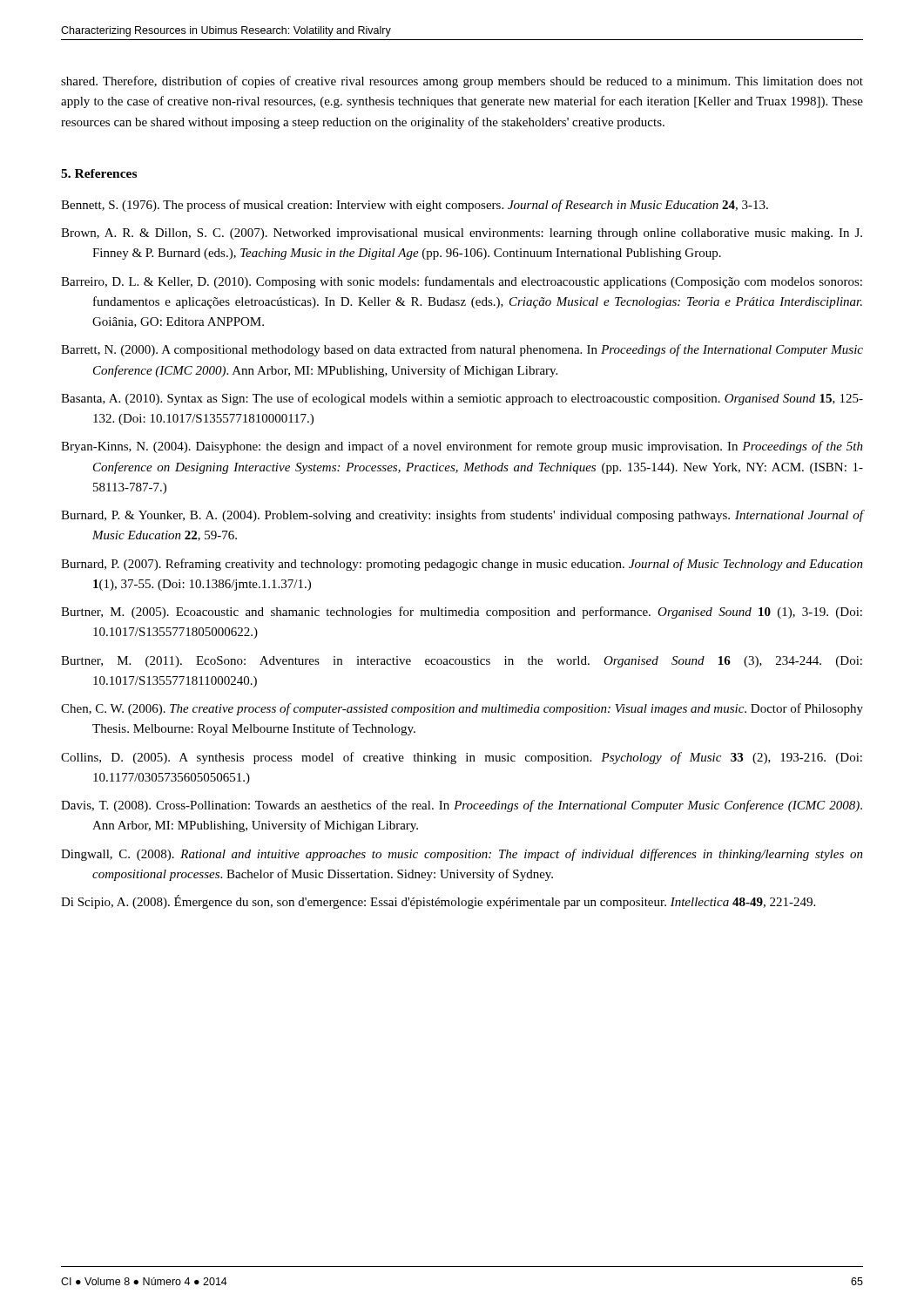Click the passage that begins "Barreiro, D. L. &"
Screen dimensions: 1307x924
point(462,301)
